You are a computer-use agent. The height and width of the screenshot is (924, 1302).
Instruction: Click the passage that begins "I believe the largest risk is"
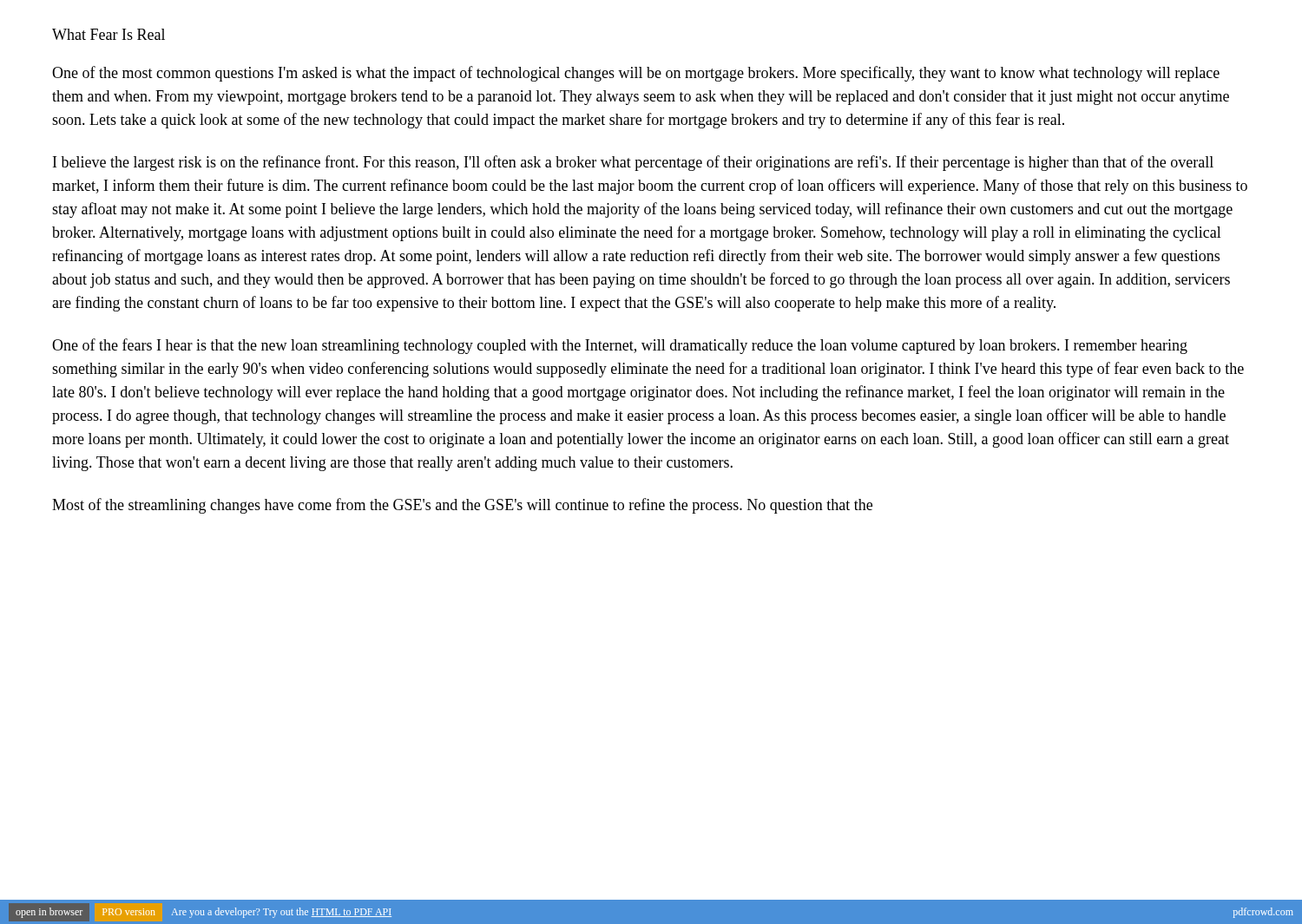tap(650, 233)
